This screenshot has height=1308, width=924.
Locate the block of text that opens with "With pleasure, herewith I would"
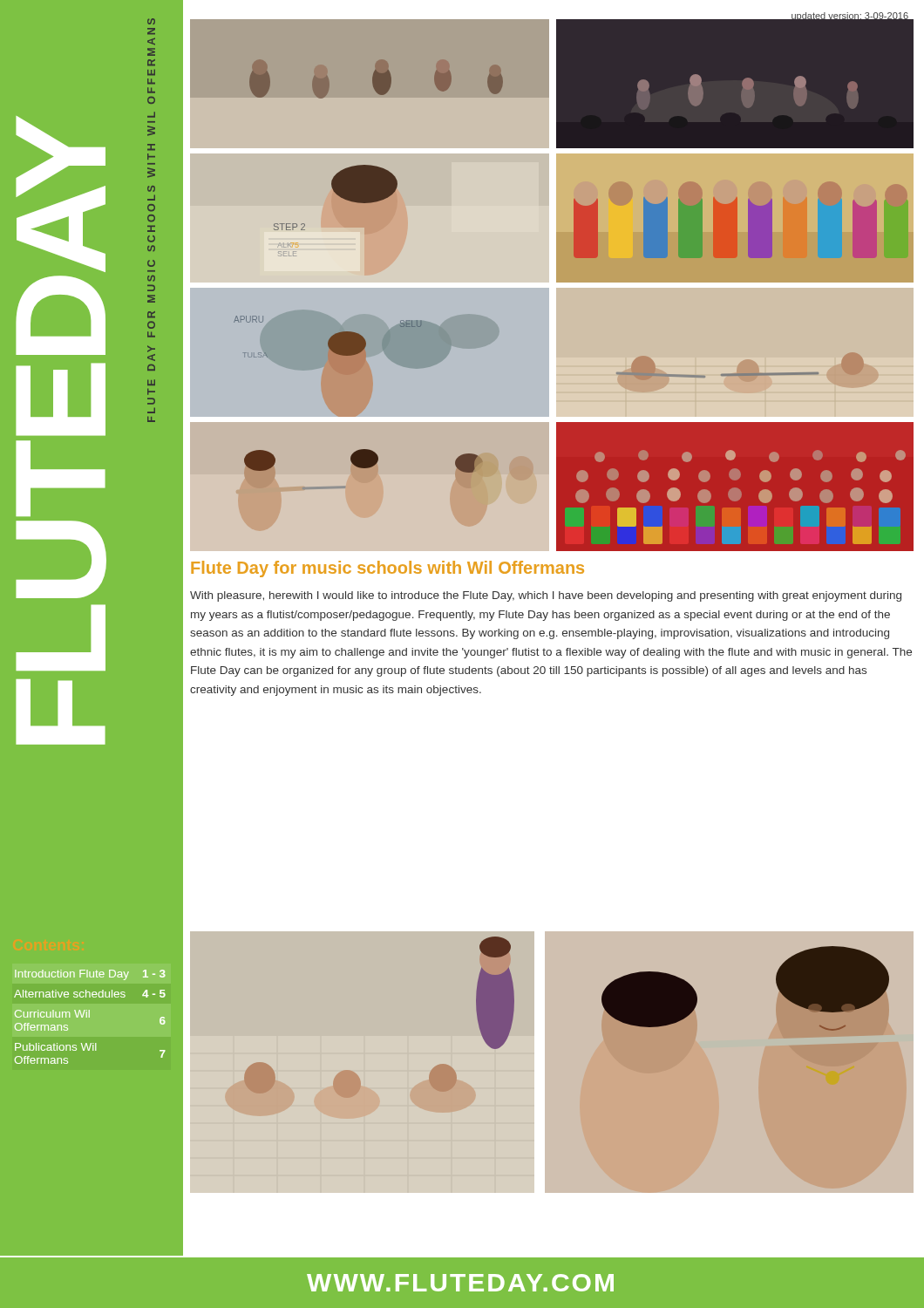tap(553, 642)
